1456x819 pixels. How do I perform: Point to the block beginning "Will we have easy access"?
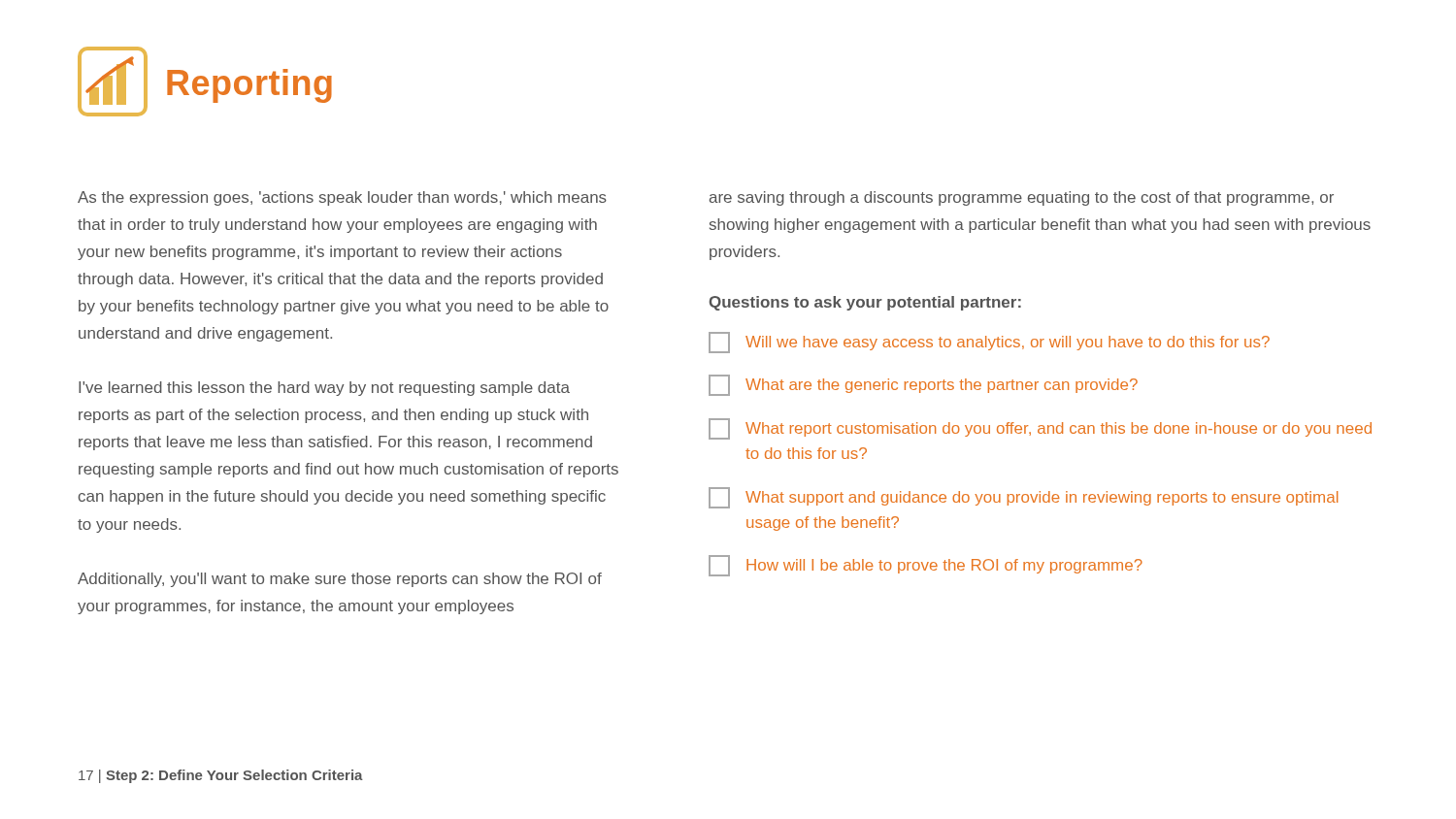tap(989, 343)
